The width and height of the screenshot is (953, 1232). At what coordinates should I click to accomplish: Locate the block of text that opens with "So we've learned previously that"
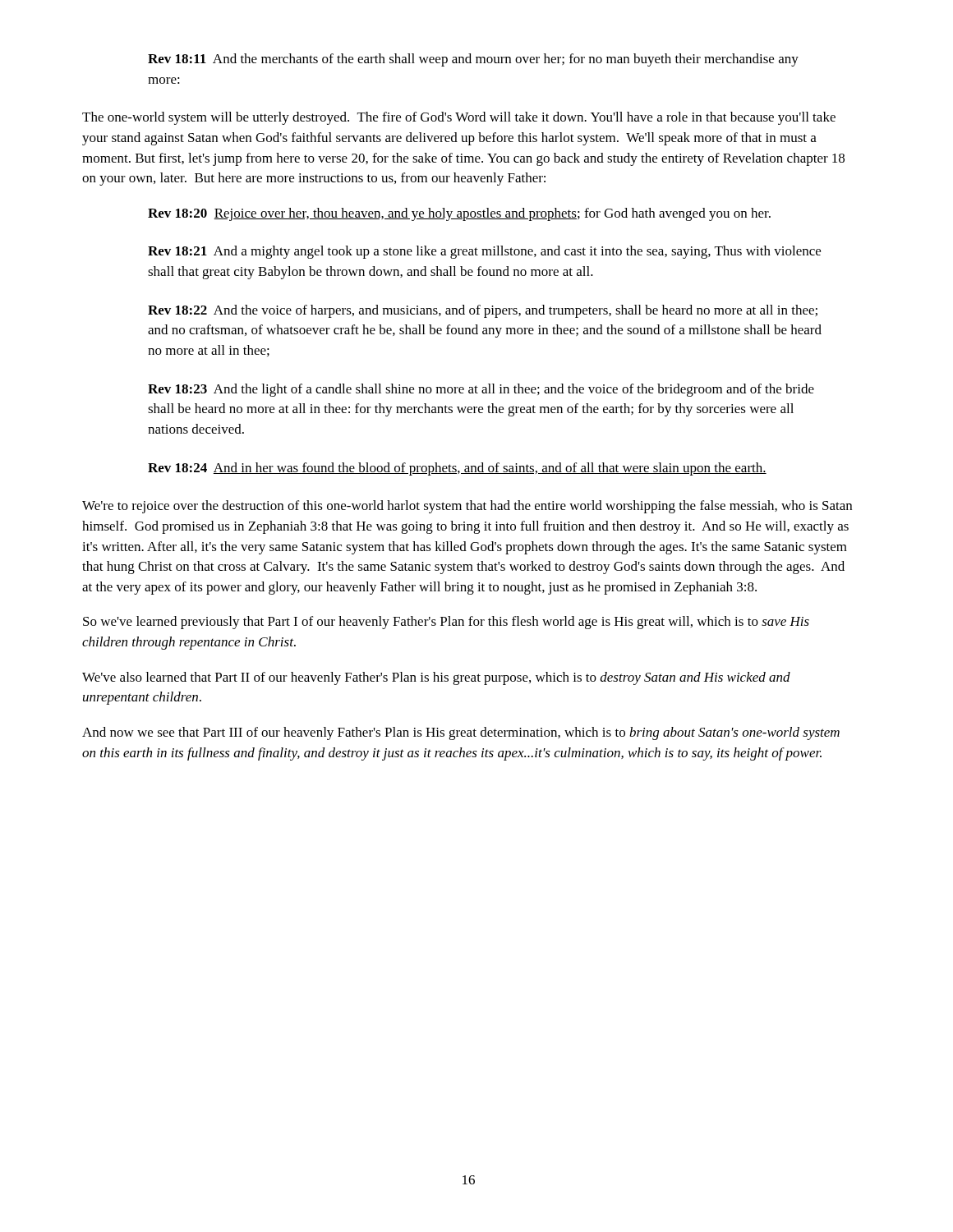(446, 632)
